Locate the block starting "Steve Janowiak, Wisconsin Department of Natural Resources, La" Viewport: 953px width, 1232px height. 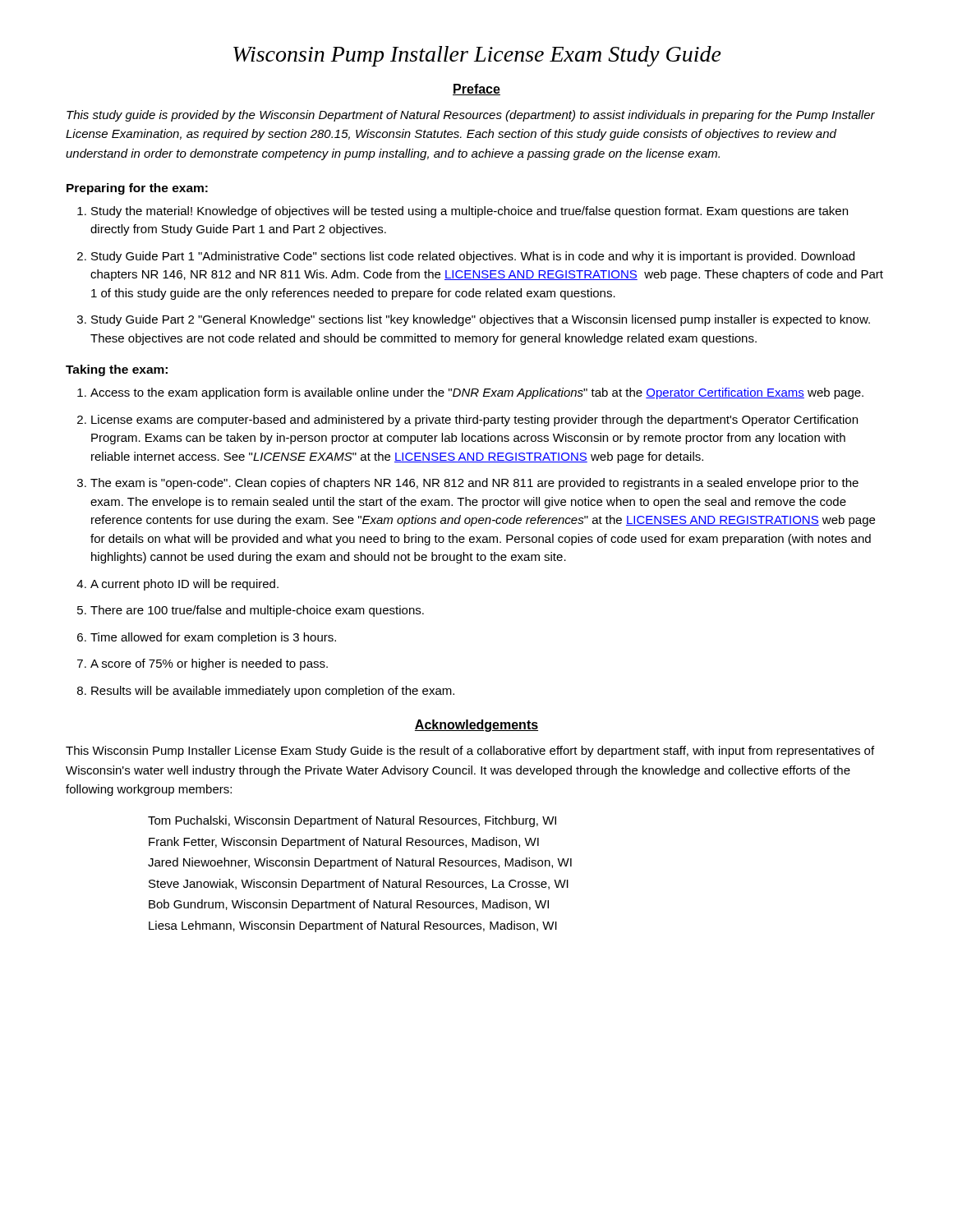[x=359, y=883]
